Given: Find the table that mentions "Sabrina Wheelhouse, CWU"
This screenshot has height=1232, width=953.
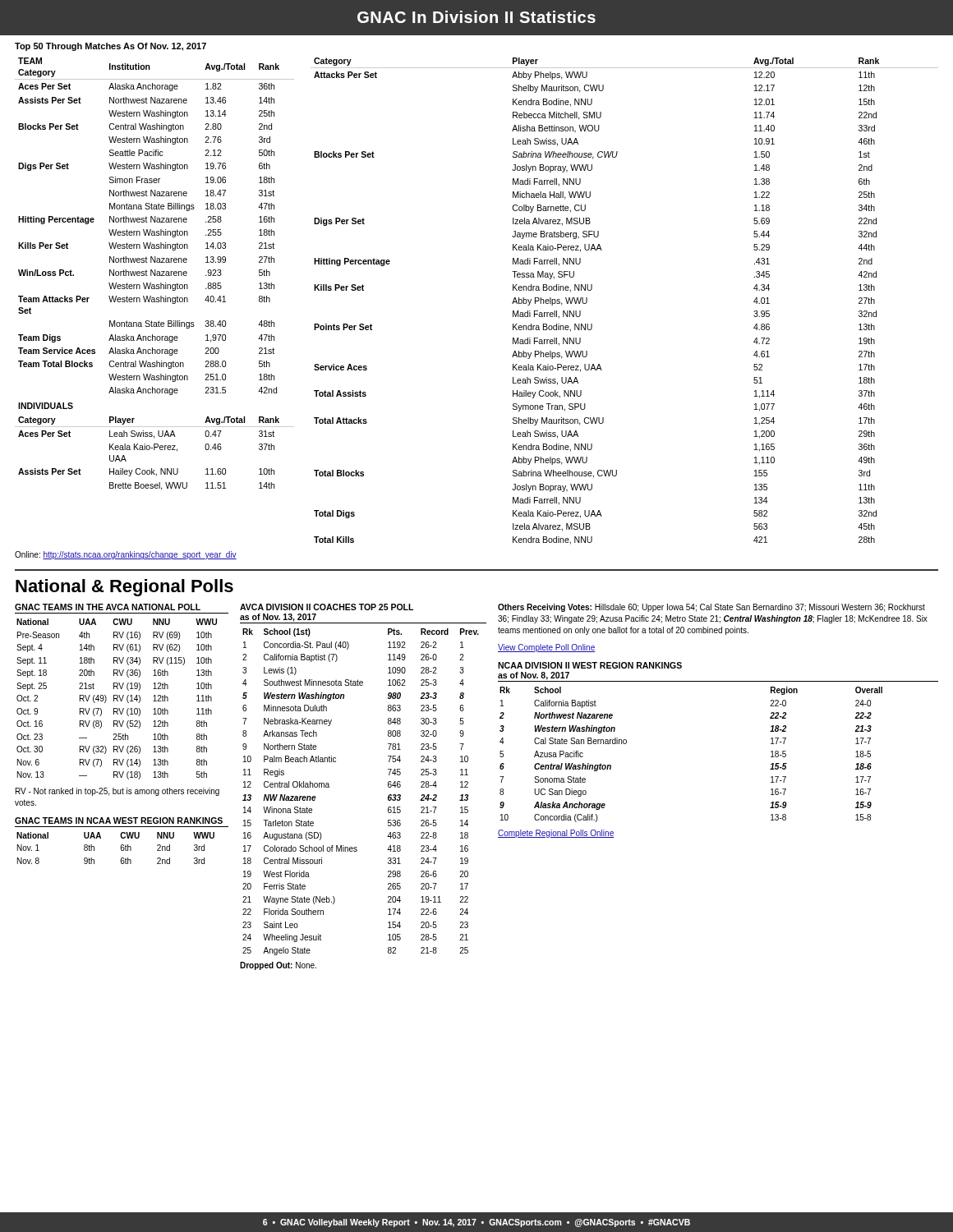Looking at the screenshot, I should coord(624,300).
